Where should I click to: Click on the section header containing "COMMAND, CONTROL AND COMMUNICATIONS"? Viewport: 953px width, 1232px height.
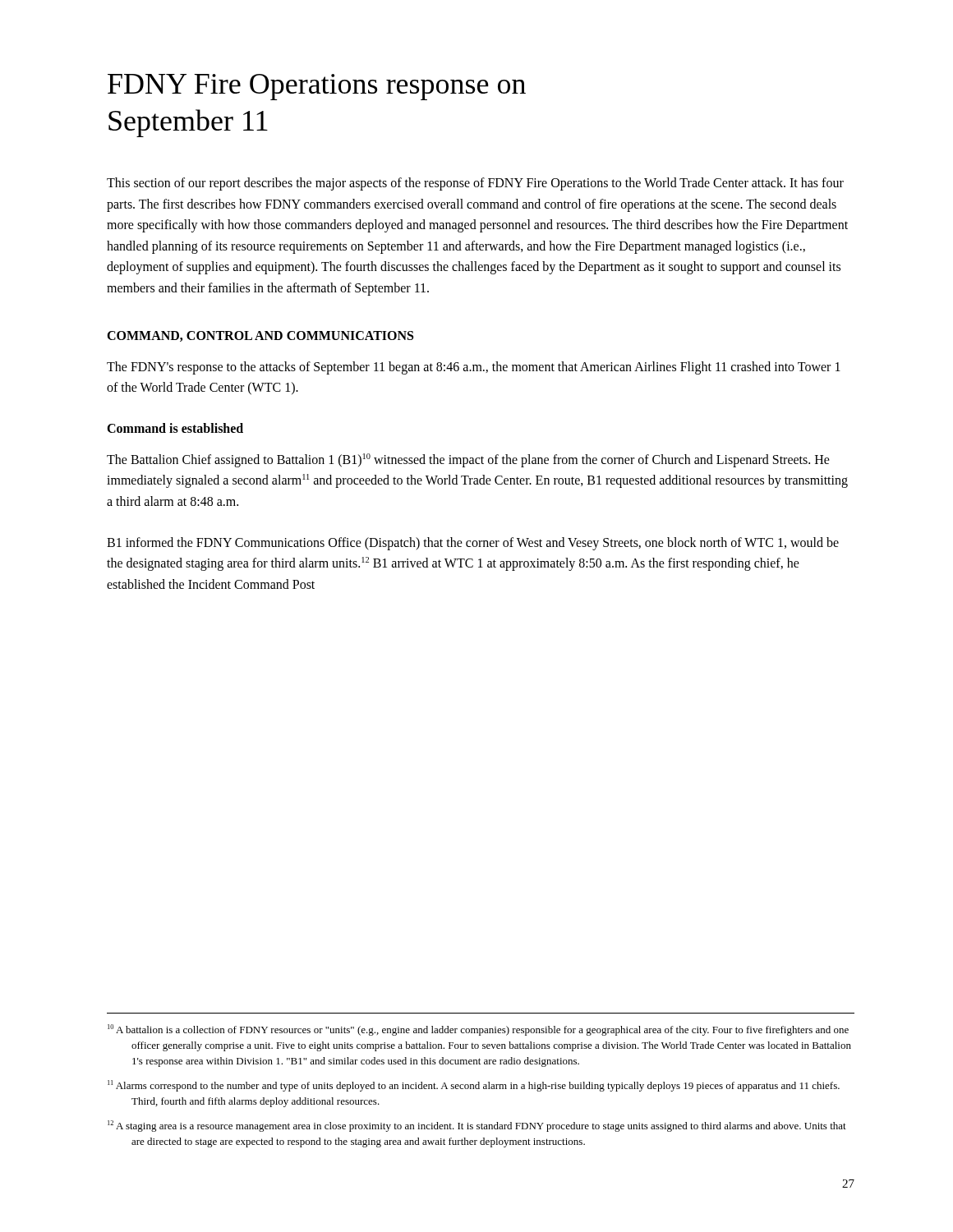pos(260,335)
